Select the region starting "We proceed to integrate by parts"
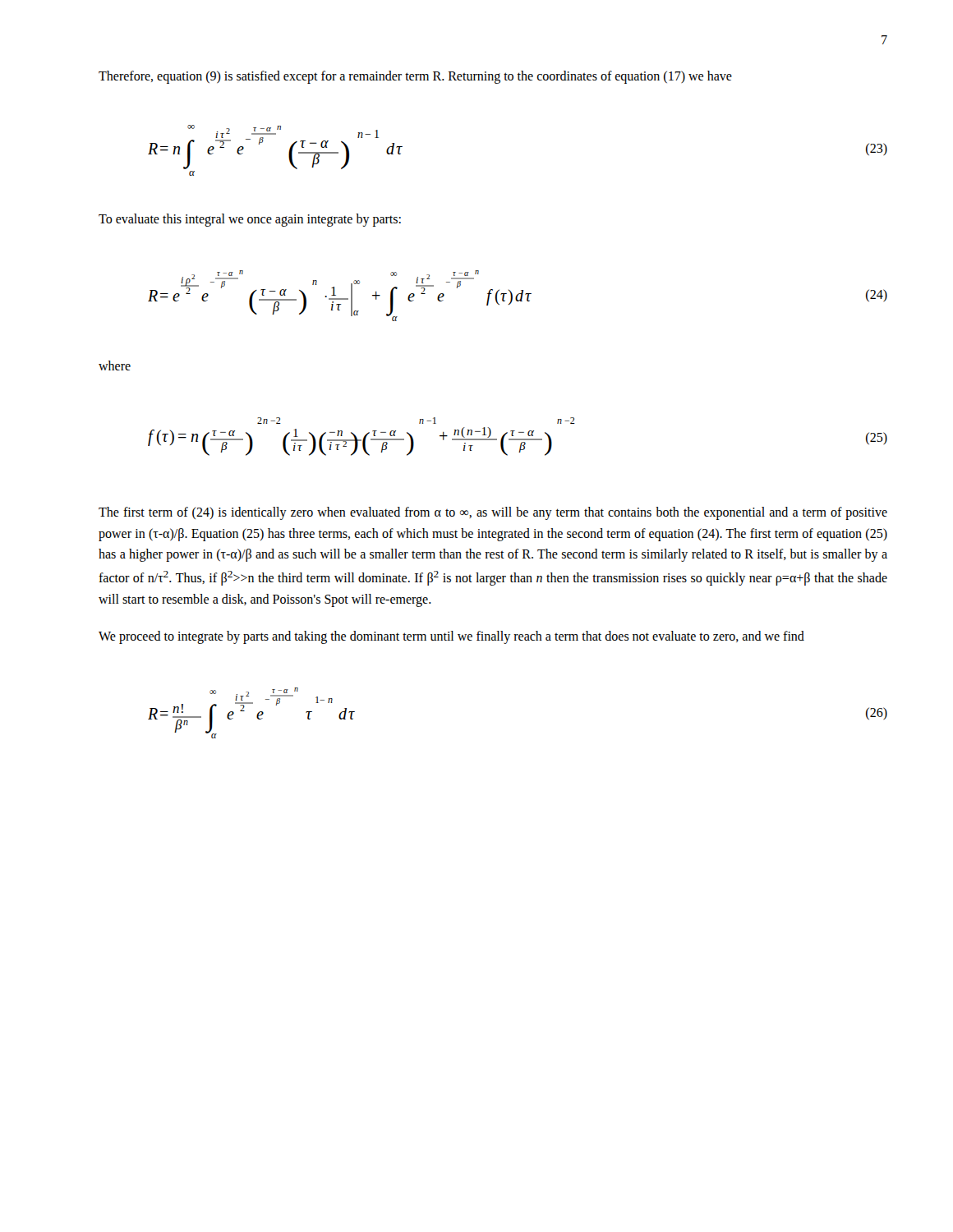The height and width of the screenshot is (1232, 953). click(x=451, y=637)
